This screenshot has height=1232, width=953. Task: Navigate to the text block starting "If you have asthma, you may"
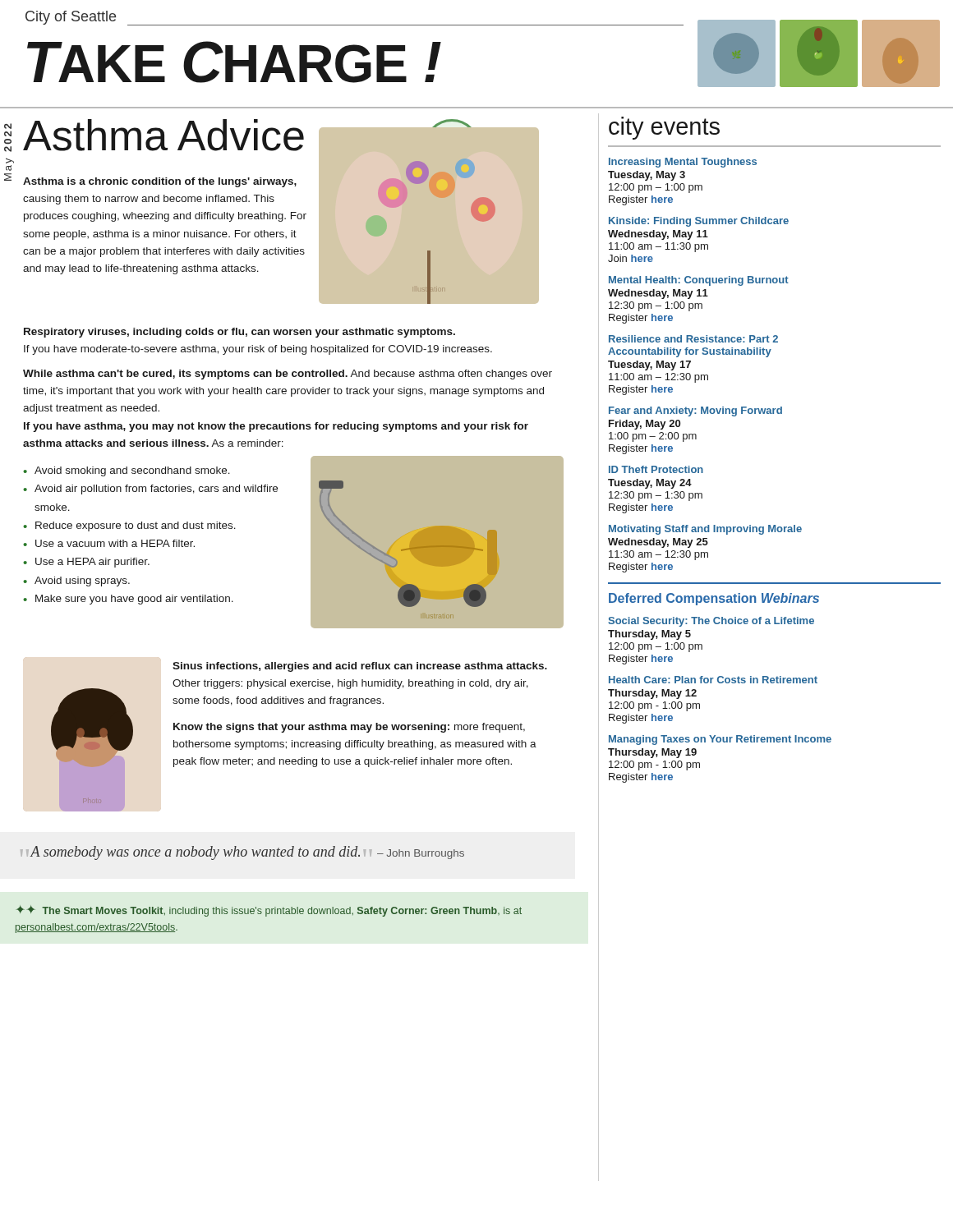coord(293,435)
